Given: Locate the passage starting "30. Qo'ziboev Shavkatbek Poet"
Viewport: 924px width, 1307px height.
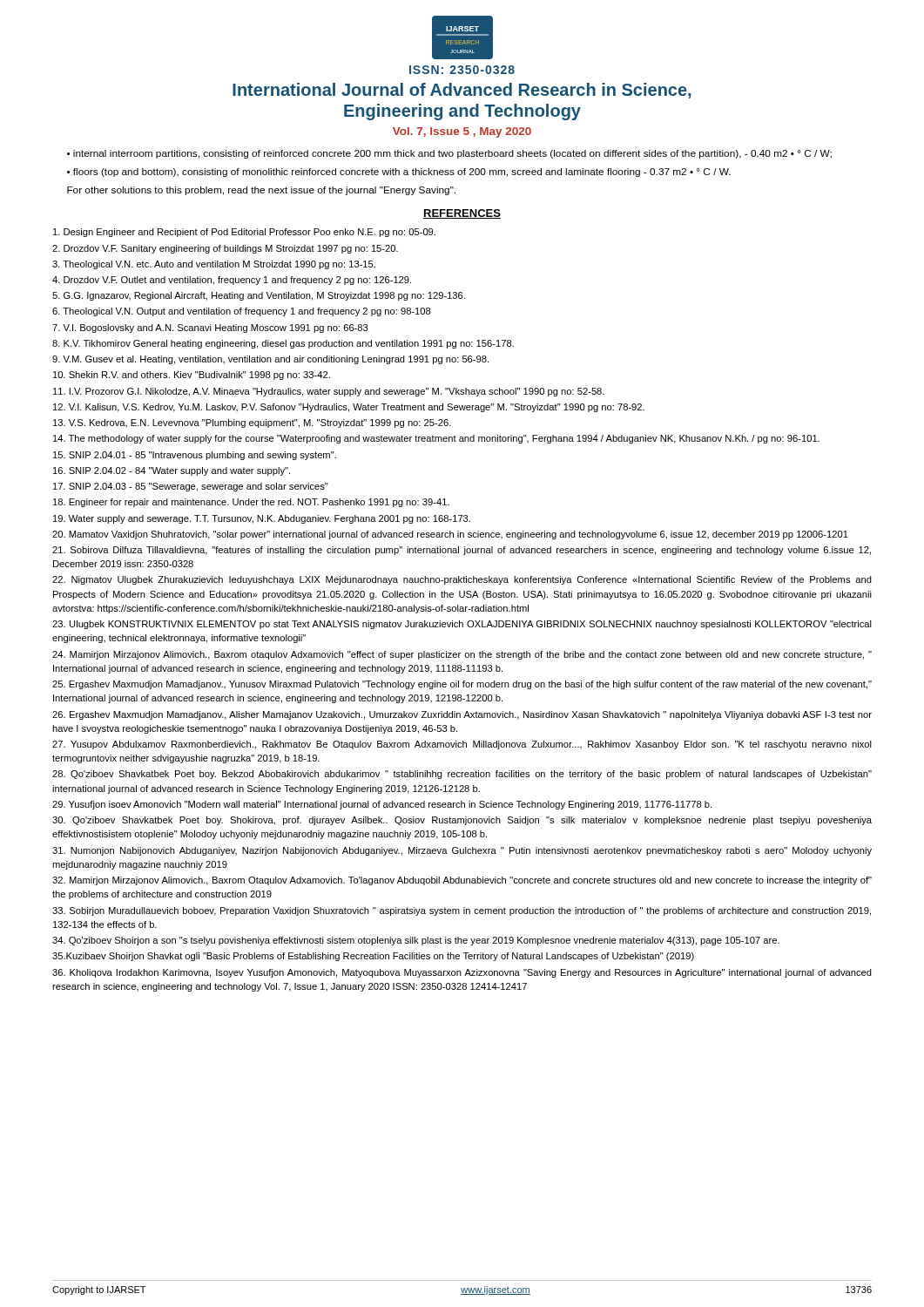Looking at the screenshot, I should (462, 827).
